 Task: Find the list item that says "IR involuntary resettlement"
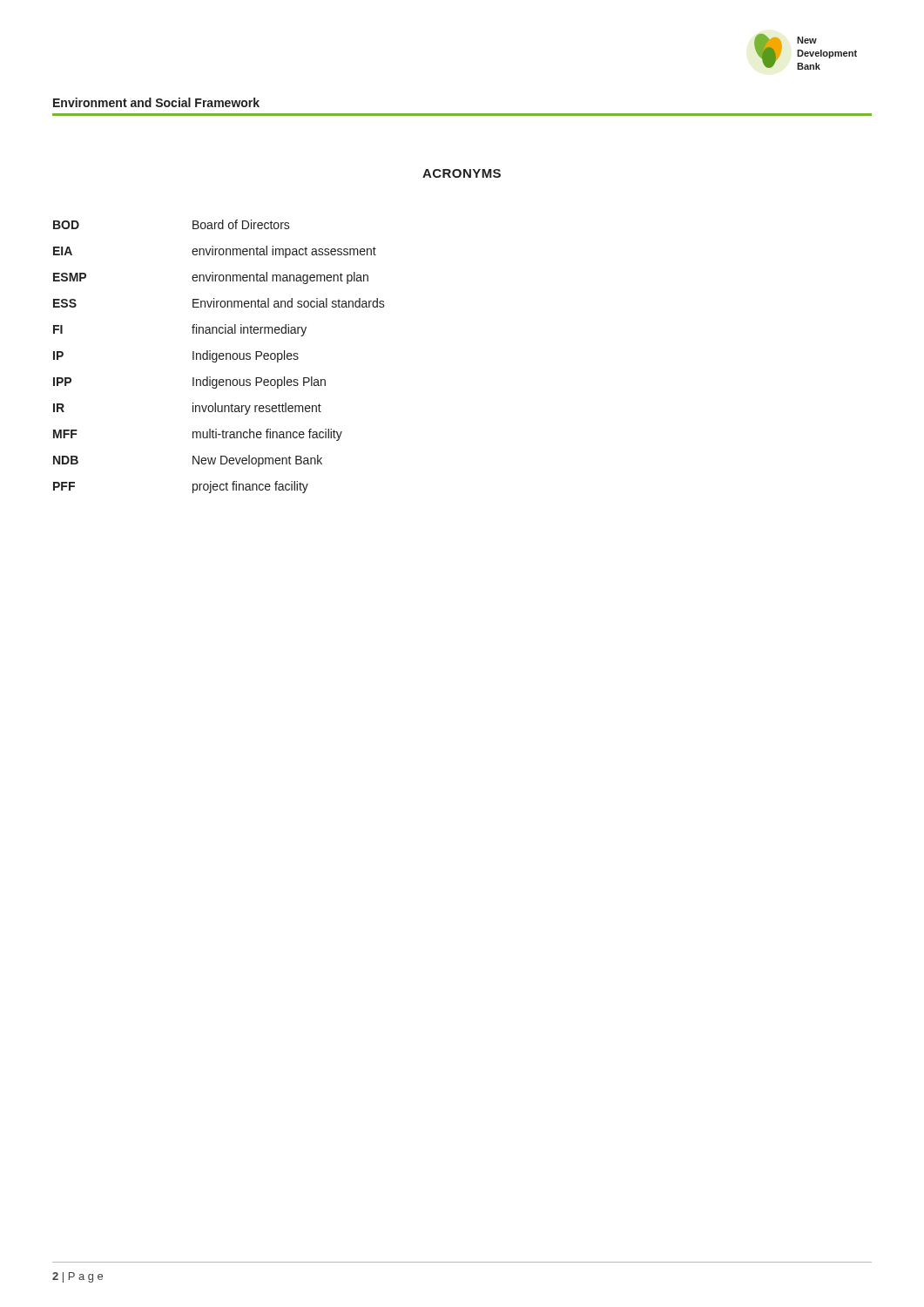(61, 408)
